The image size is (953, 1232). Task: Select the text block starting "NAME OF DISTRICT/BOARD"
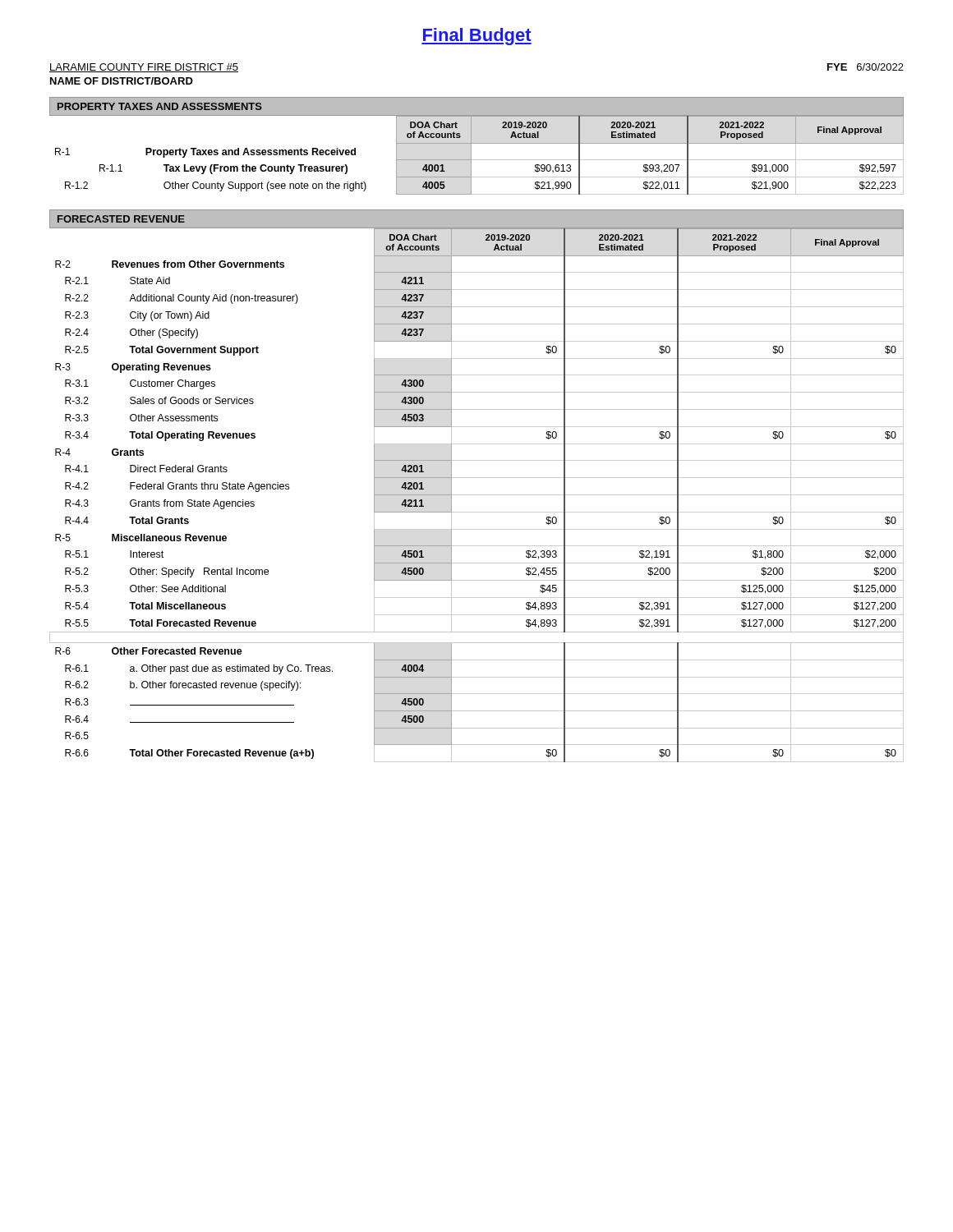click(x=121, y=81)
